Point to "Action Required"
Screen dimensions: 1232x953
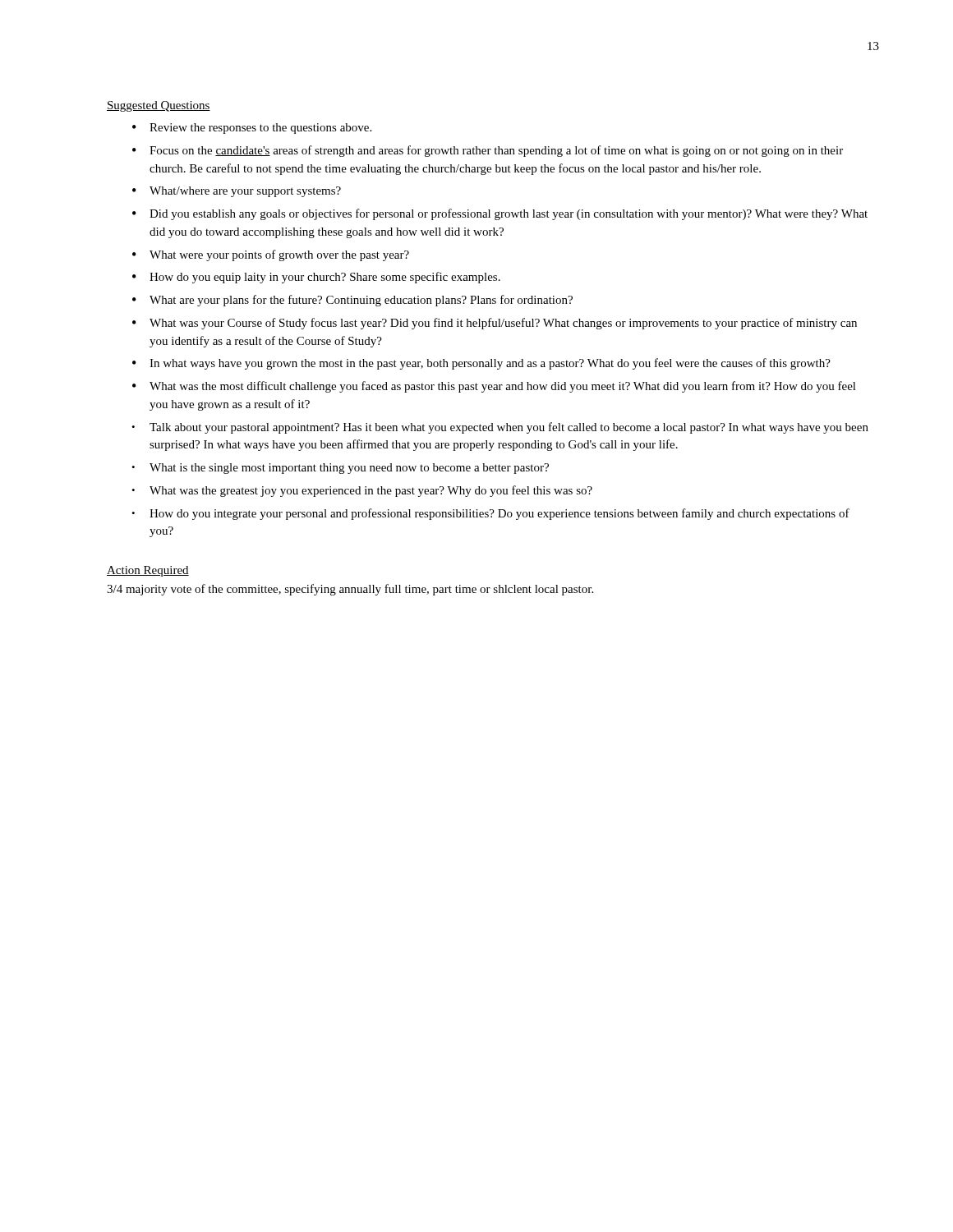pos(148,570)
